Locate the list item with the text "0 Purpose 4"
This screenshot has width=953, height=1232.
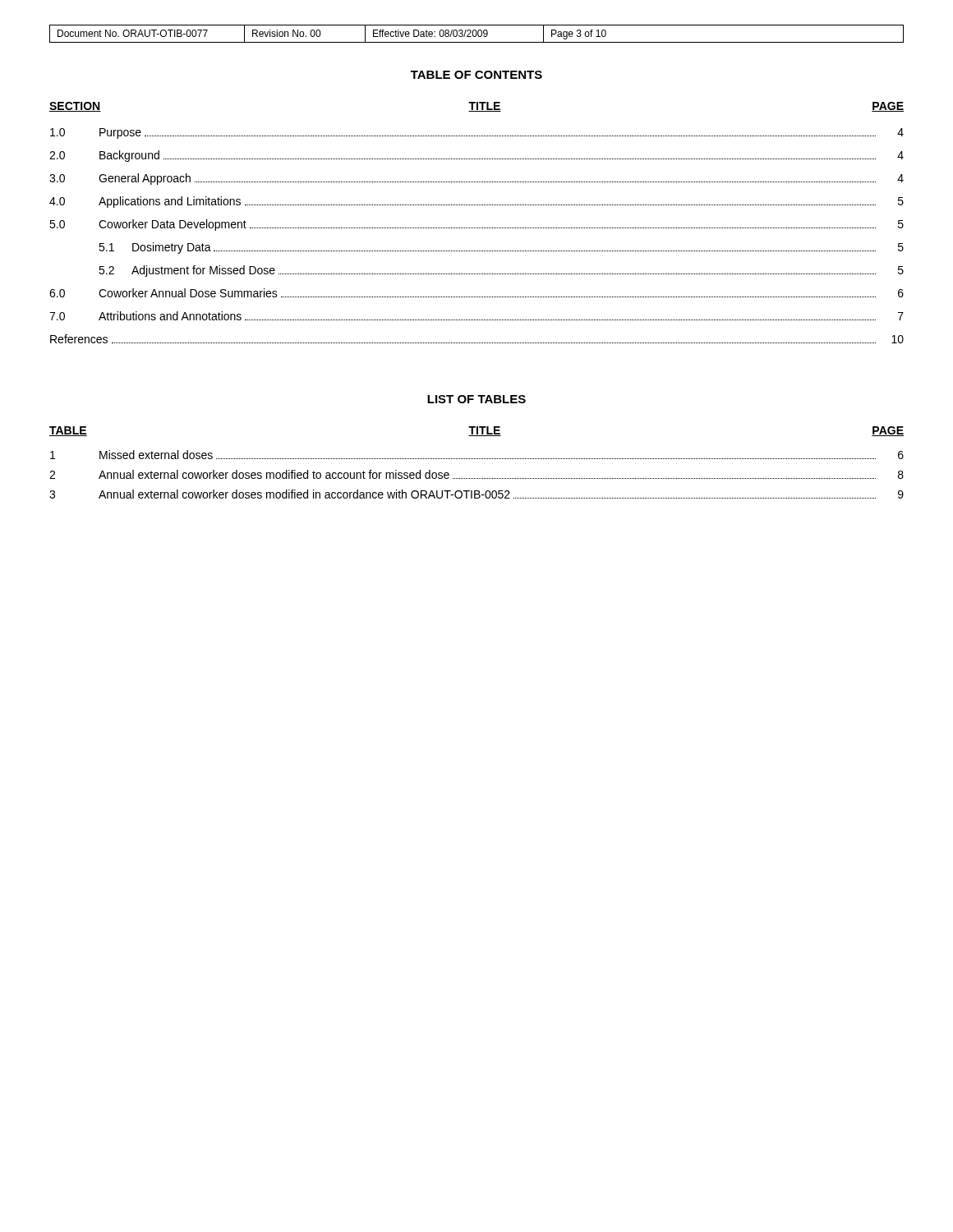[x=476, y=132]
